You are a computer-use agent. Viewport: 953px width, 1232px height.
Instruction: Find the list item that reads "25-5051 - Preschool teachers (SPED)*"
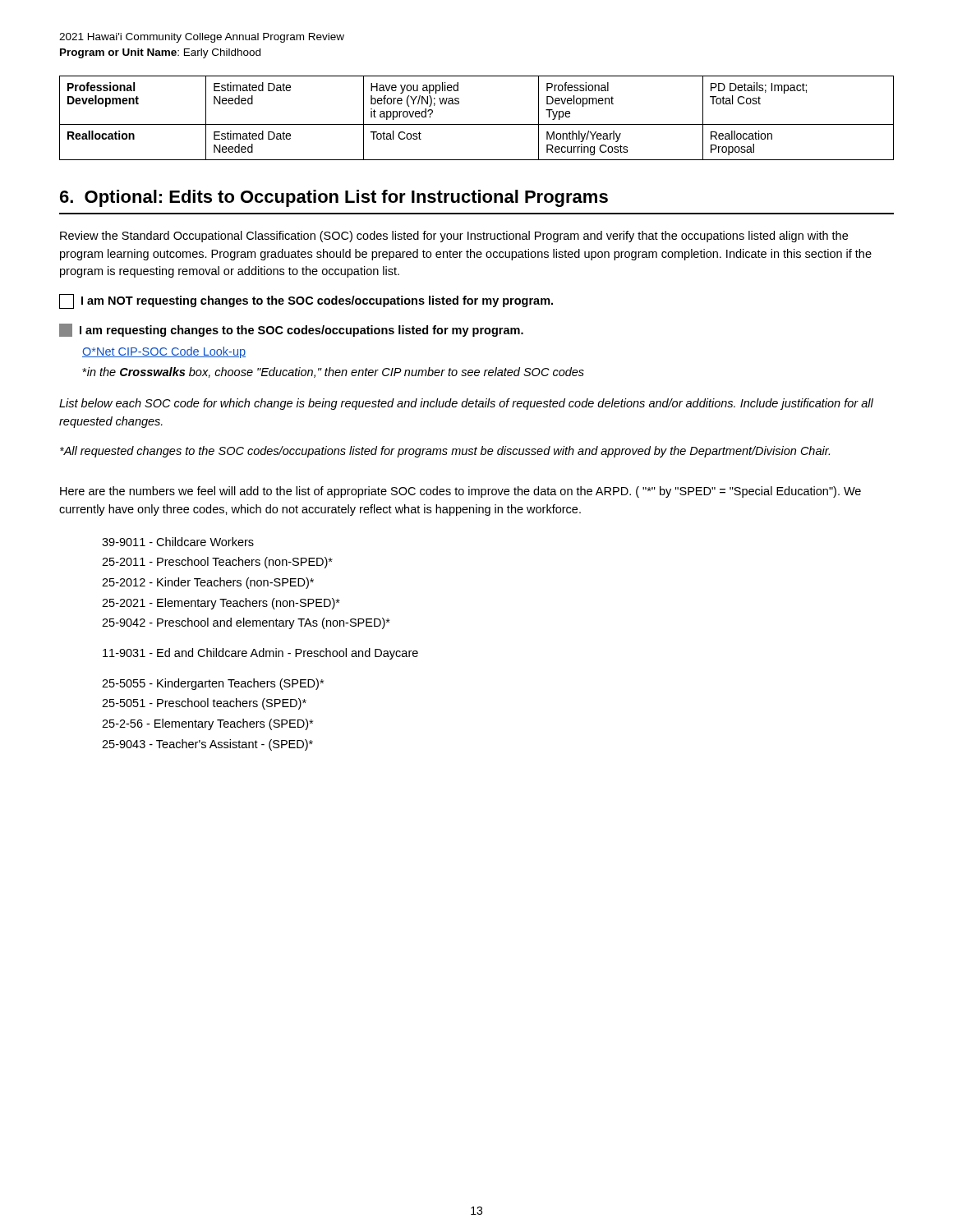[x=204, y=703]
